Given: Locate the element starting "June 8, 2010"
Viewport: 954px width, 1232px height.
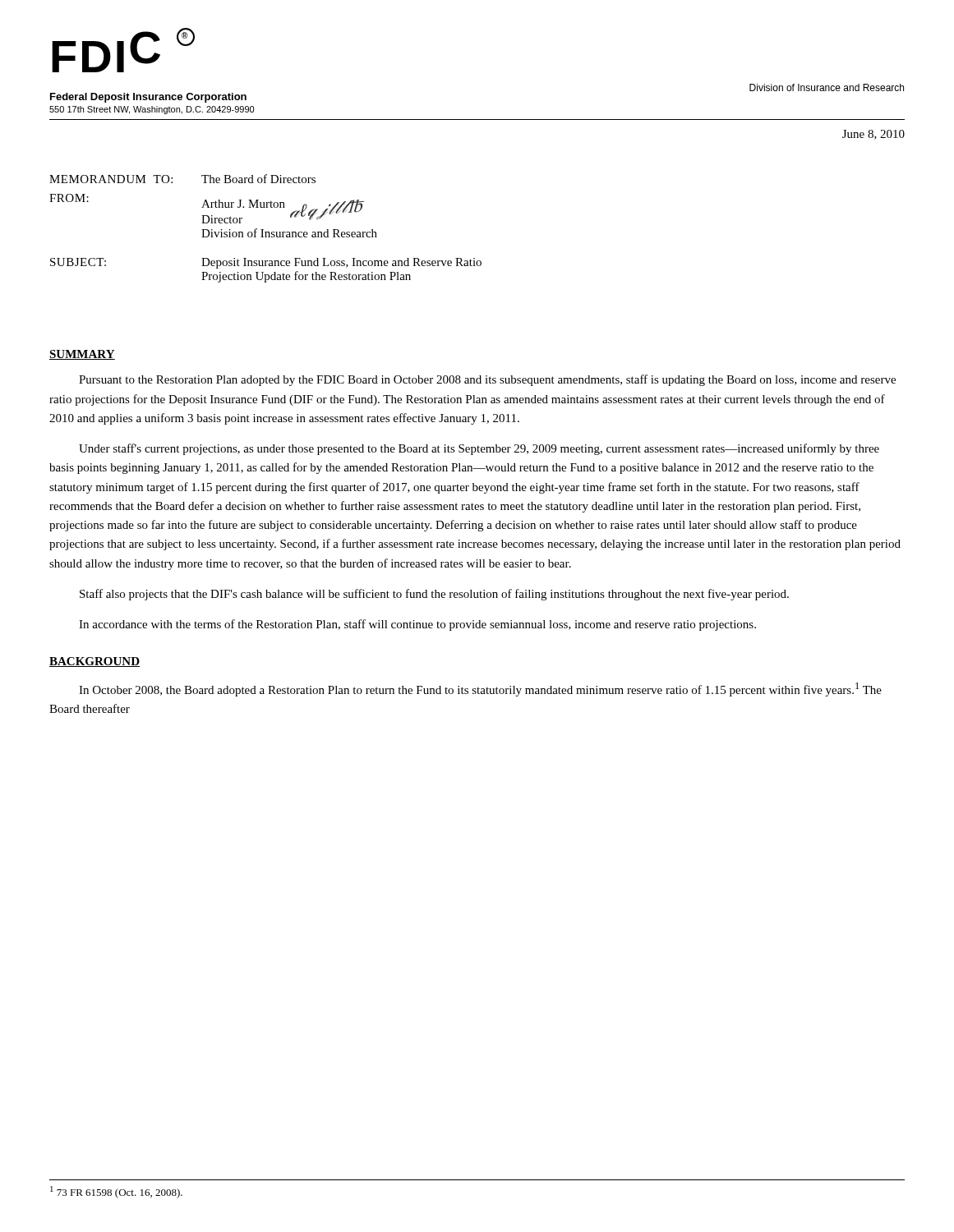Looking at the screenshot, I should 873,134.
